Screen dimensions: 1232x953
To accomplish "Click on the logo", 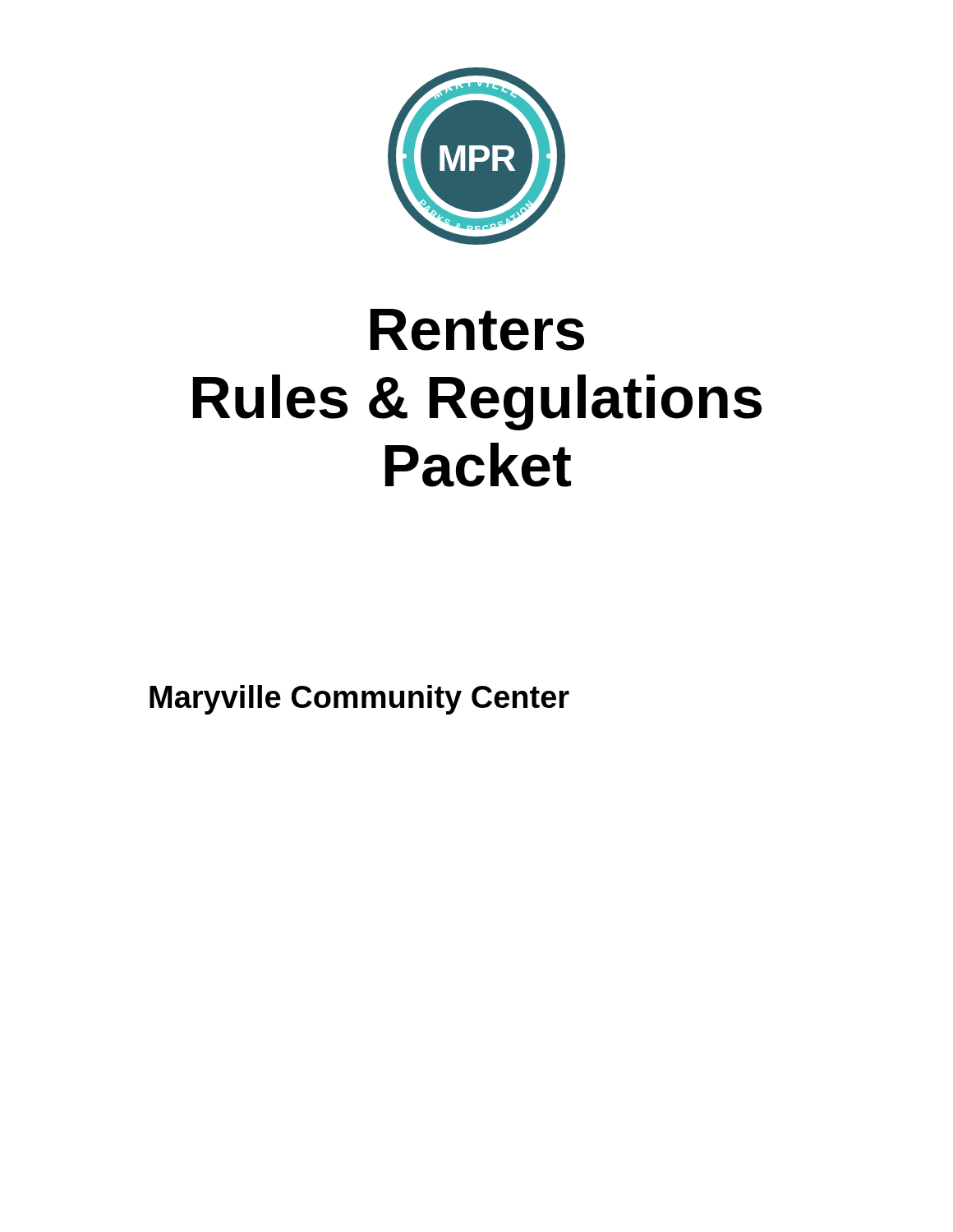I will click(476, 156).
